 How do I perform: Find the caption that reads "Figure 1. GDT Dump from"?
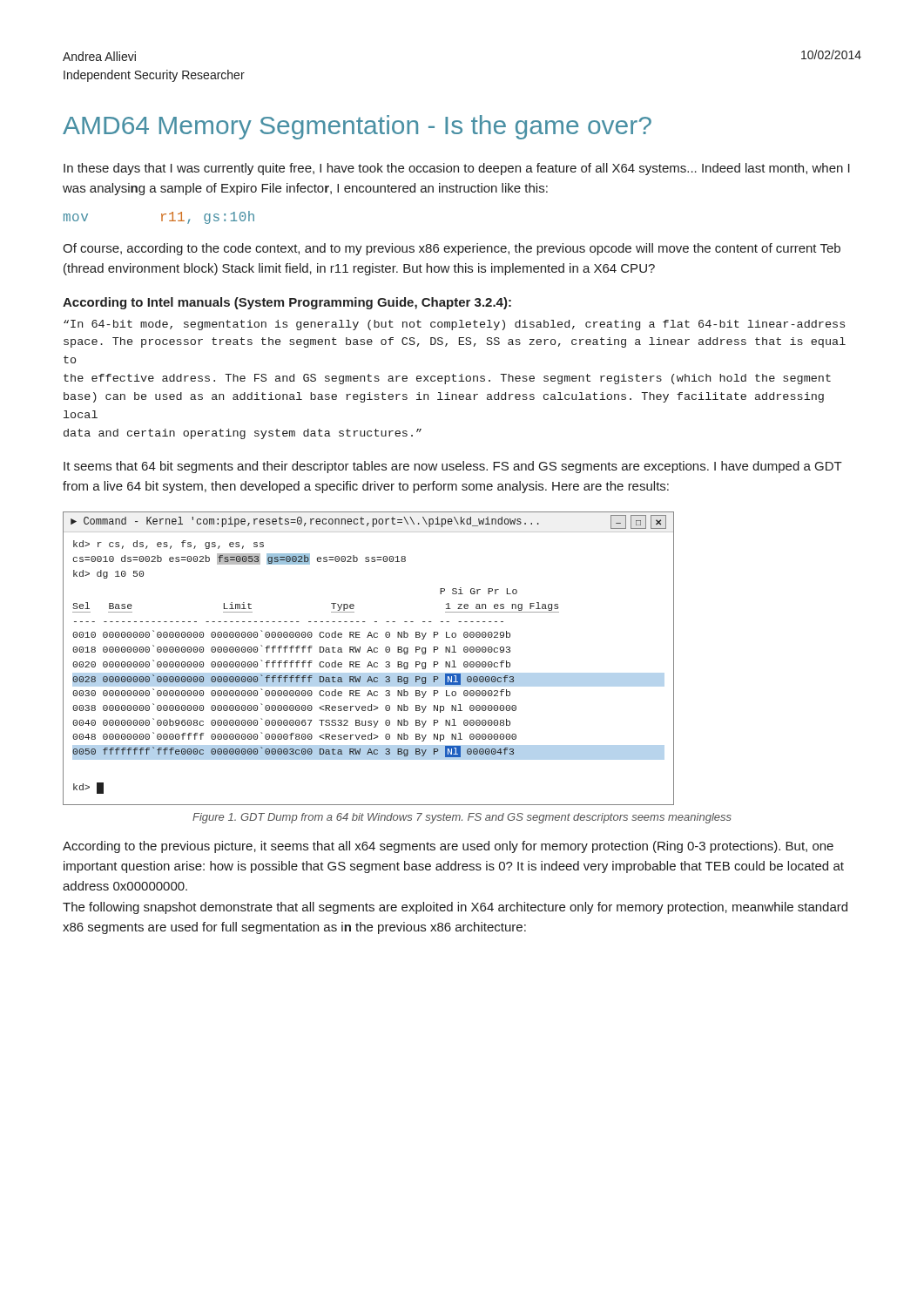coord(462,817)
